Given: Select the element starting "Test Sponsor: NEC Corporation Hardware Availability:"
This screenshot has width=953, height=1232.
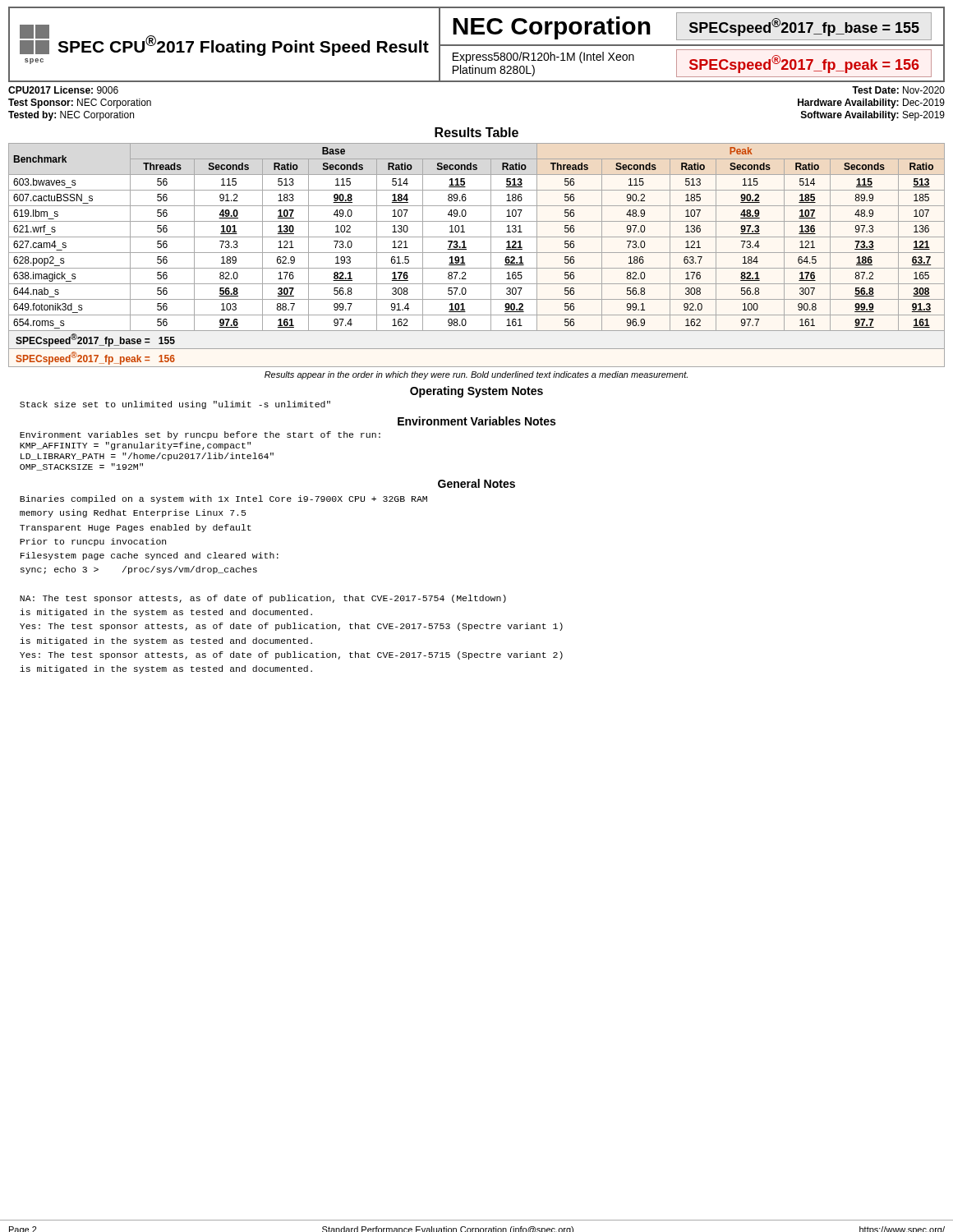Looking at the screenshot, I should click(80, 103).
